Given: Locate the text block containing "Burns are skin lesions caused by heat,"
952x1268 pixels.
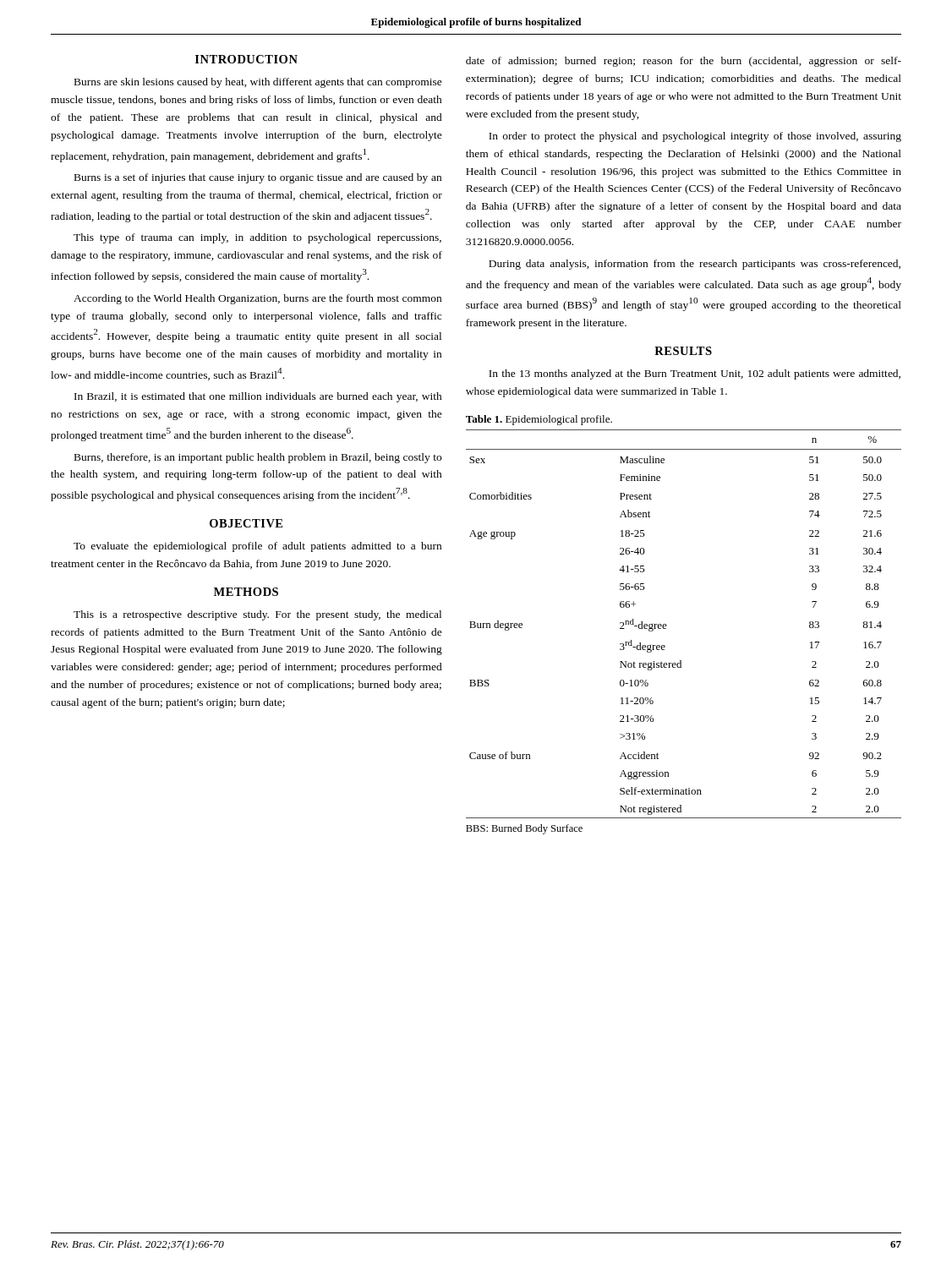Looking at the screenshot, I should (x=246, y=289).
